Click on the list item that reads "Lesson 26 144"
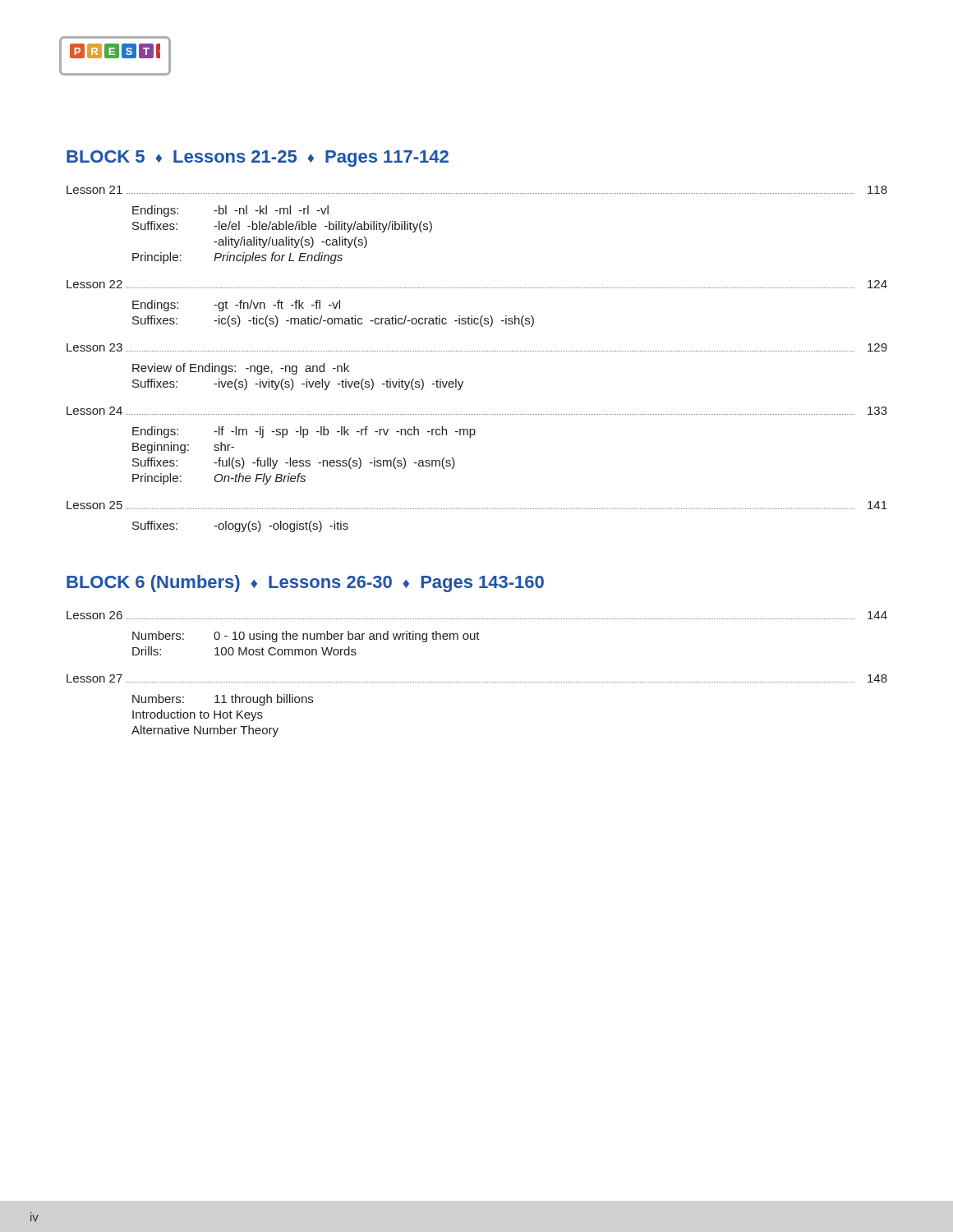 (476, 615)
